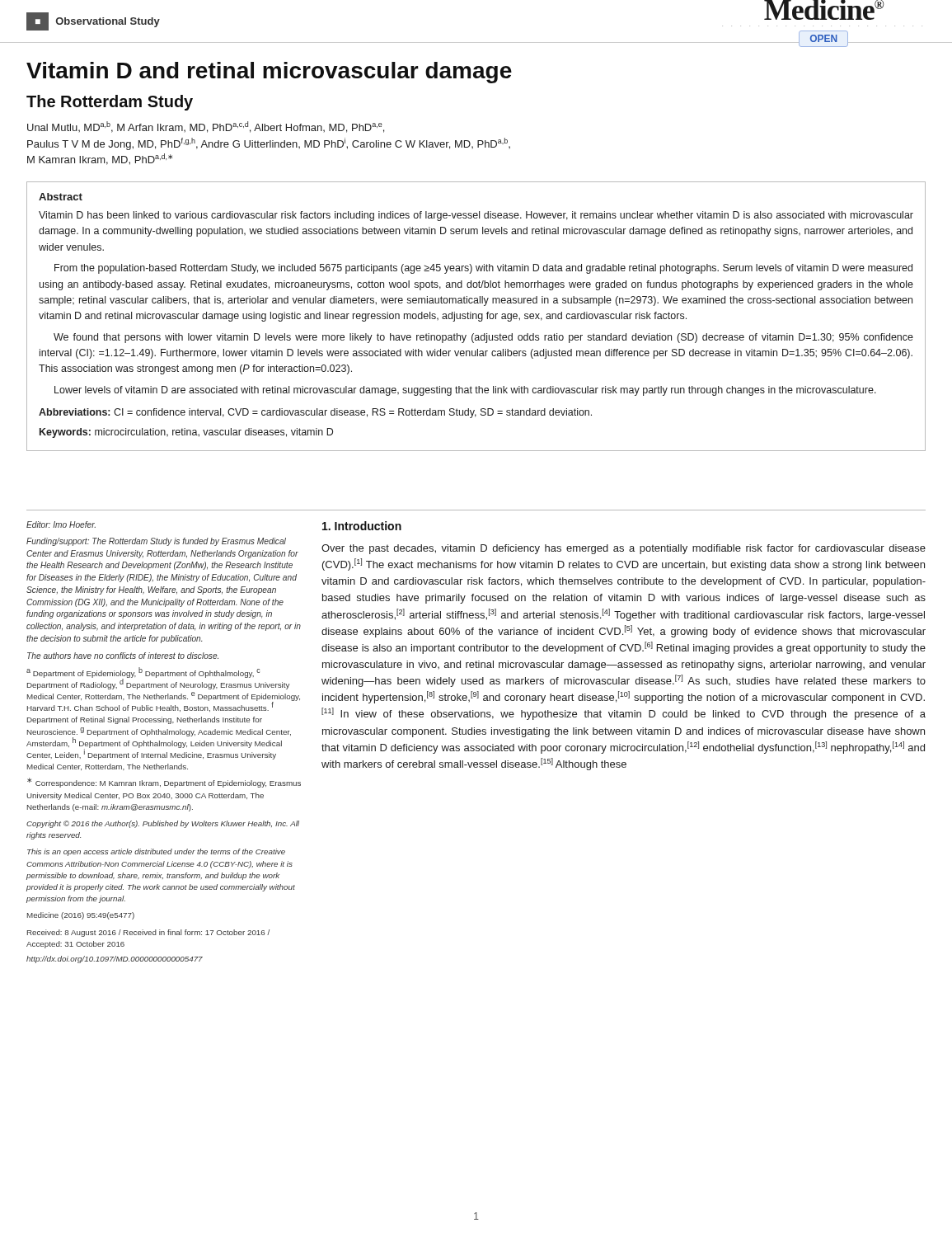Click on the text block containing "Over the past decades, vitamin D deficiency"
Viewport: 952px width, 1237px height.
coord(624,656)
